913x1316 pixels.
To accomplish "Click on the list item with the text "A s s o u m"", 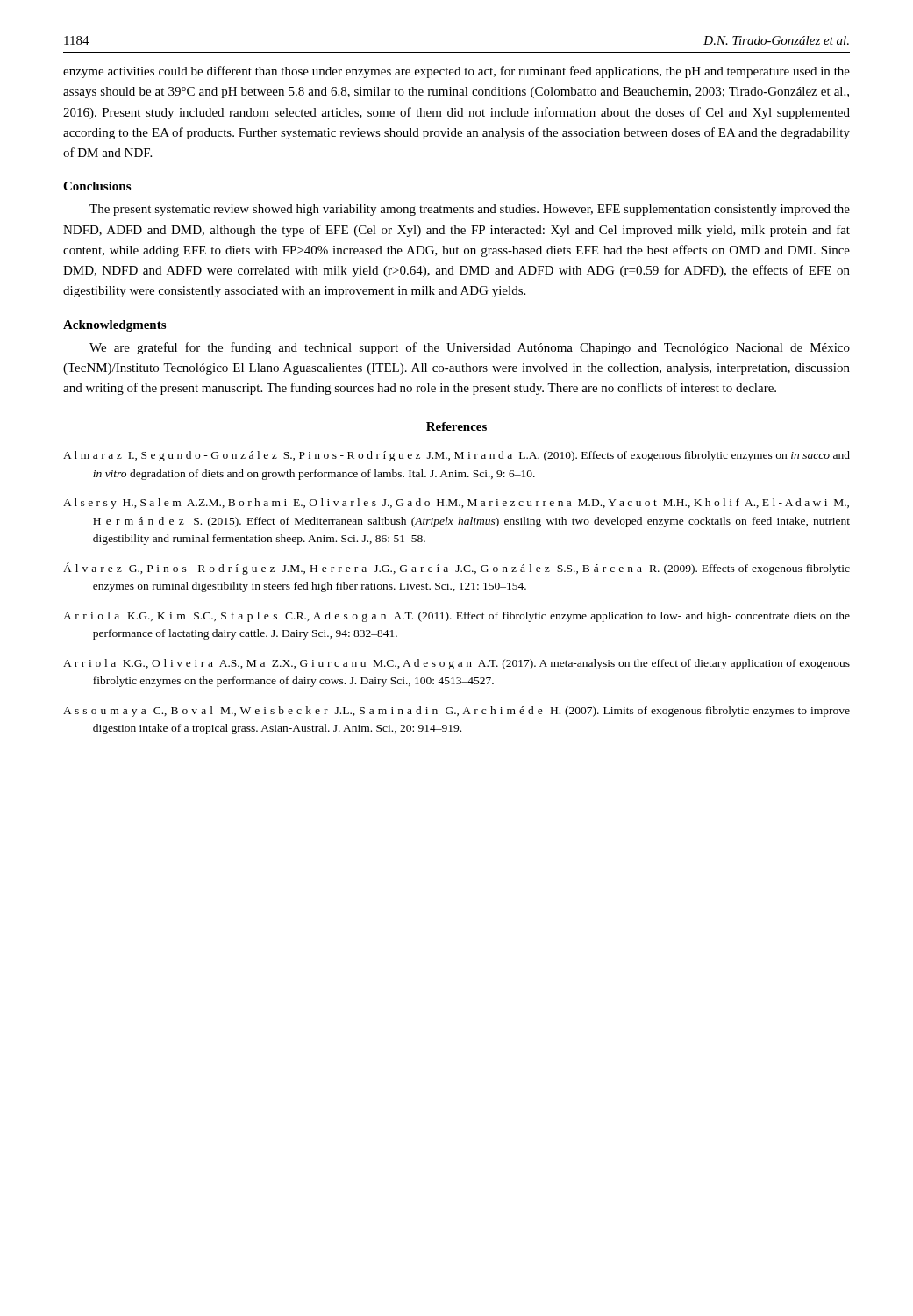I will (x=456, y=719).
